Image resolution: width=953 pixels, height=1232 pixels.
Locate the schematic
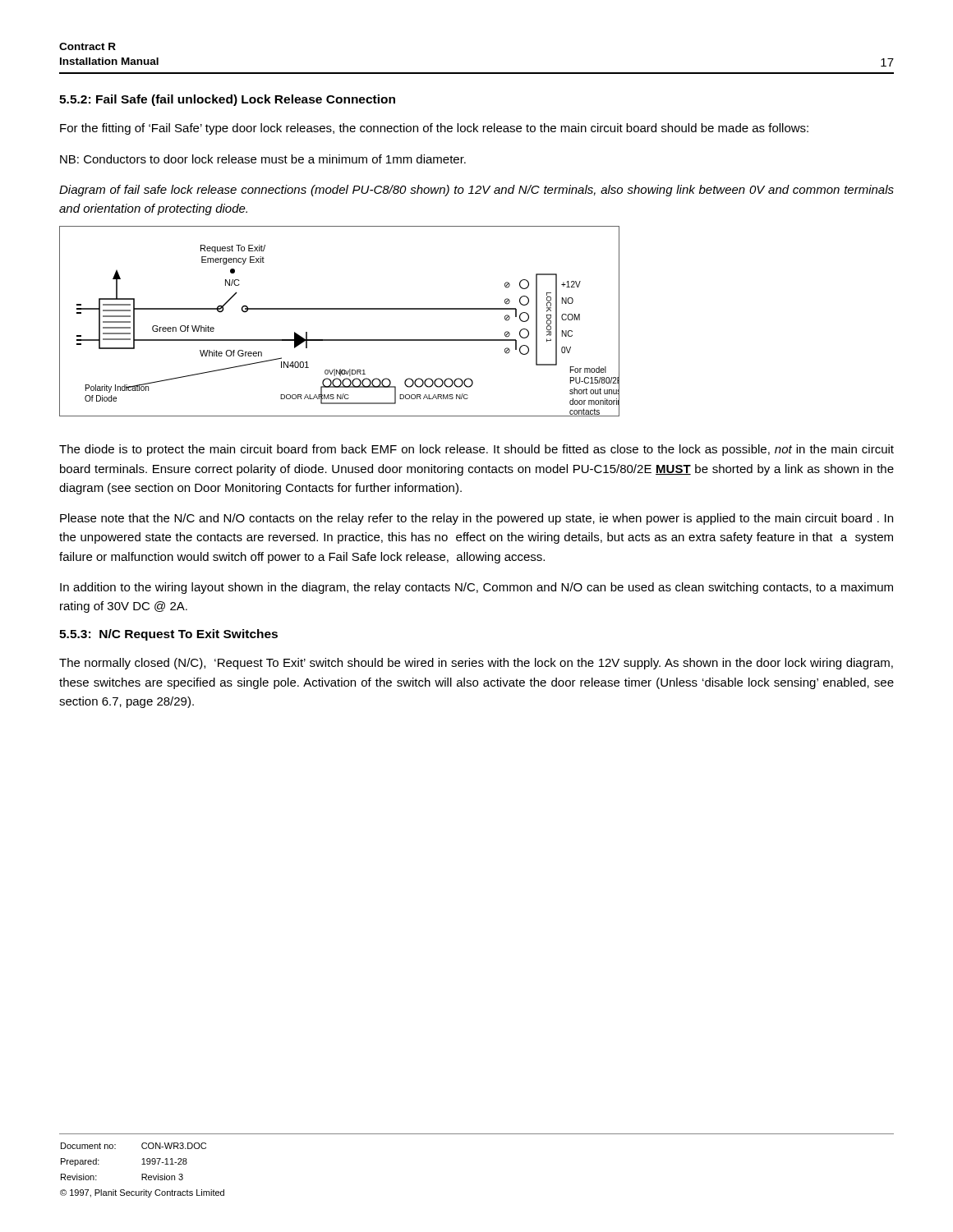[476, 321]
